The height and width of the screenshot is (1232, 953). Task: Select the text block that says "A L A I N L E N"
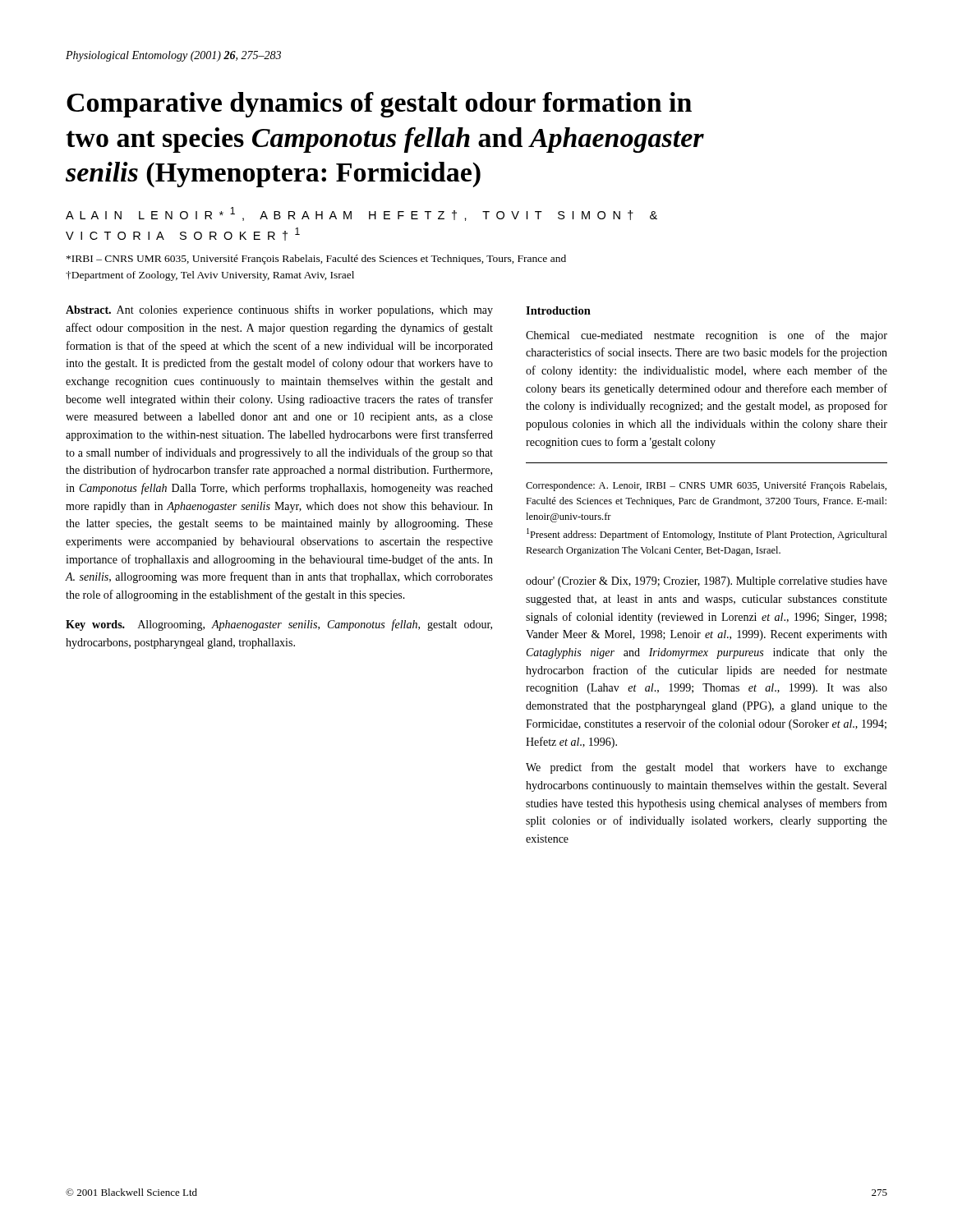[362, 224]
